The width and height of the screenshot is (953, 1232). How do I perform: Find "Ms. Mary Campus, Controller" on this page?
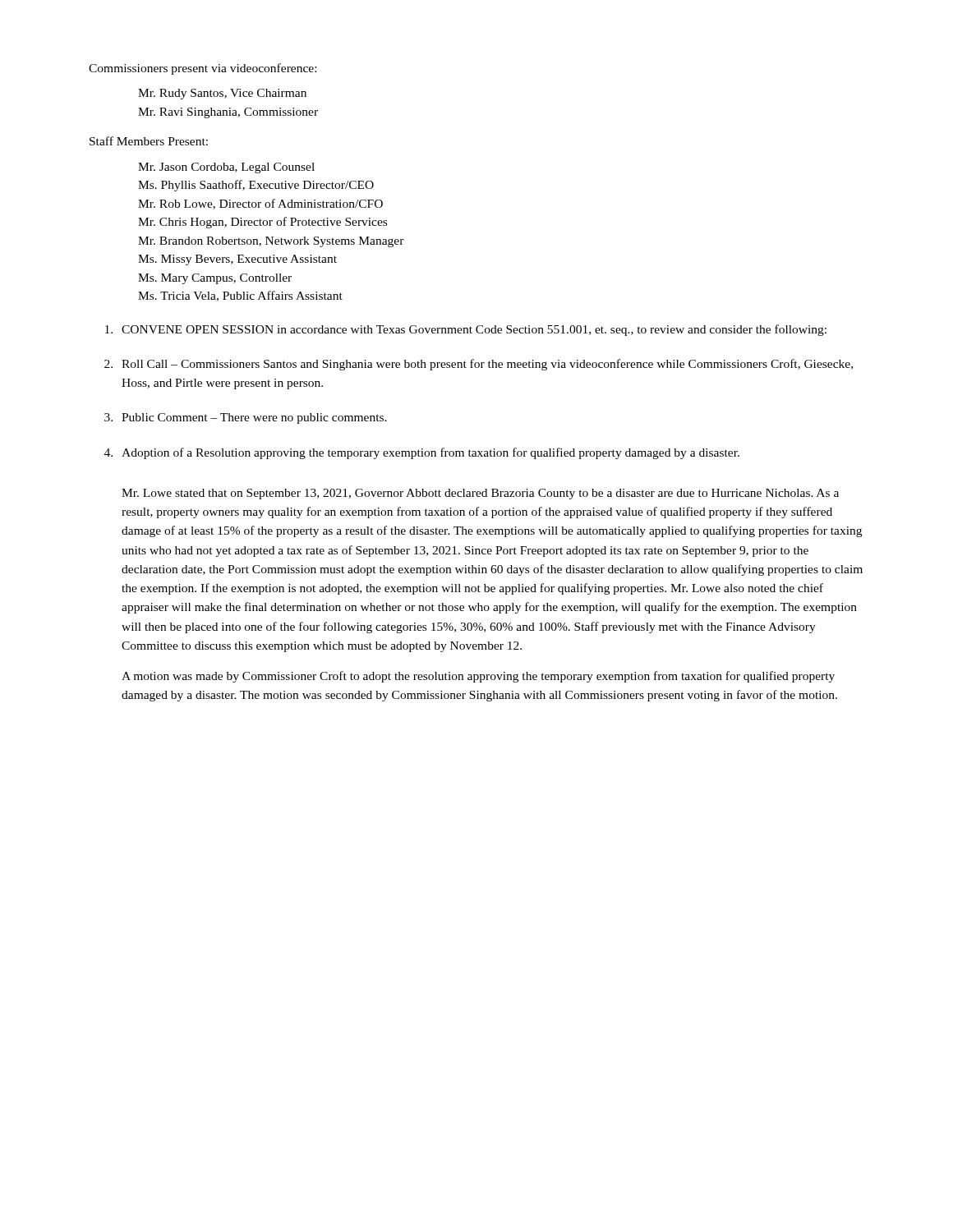(x=215, y=277)
